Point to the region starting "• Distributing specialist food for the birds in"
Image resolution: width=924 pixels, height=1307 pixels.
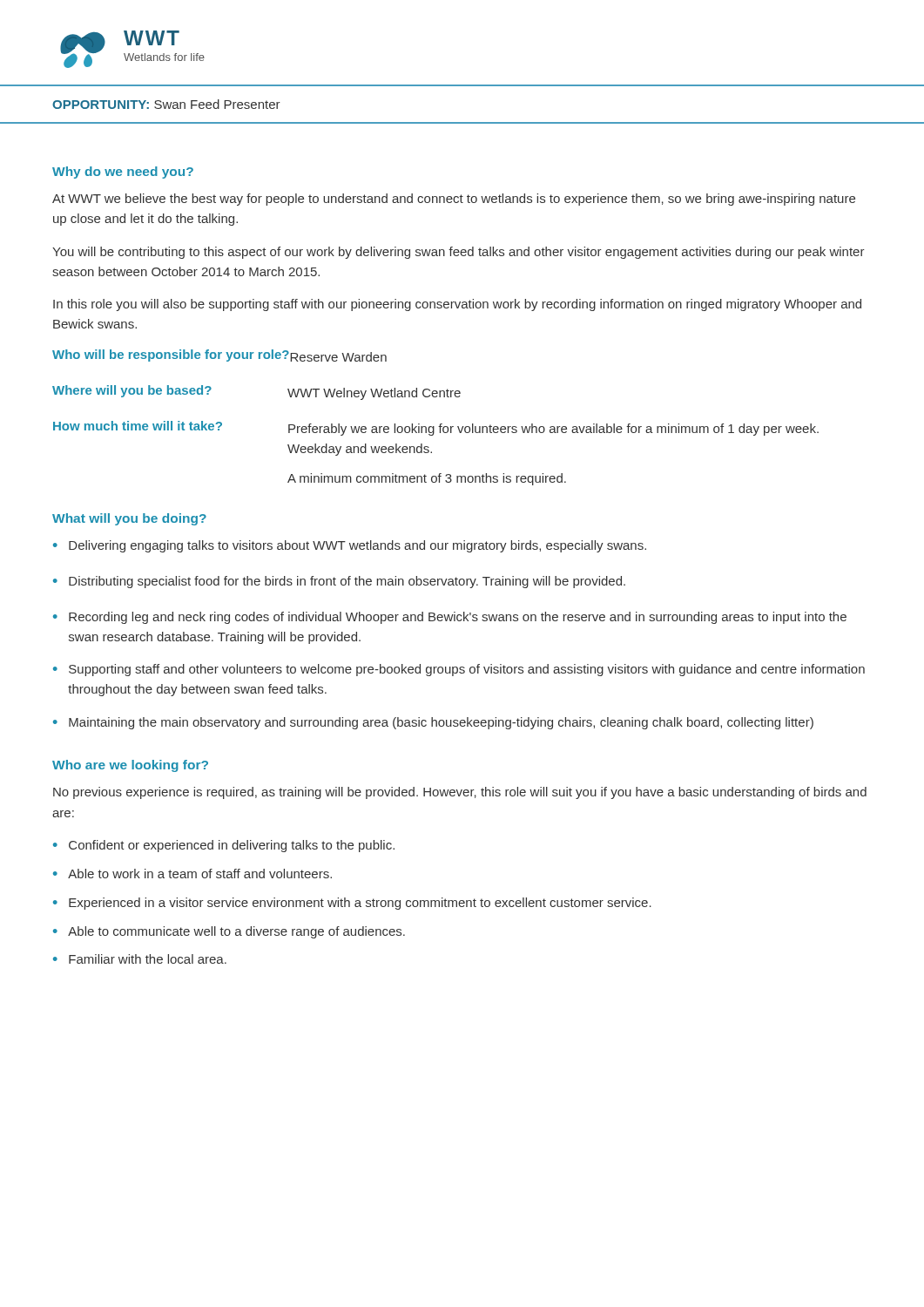(x=339, y=582)
